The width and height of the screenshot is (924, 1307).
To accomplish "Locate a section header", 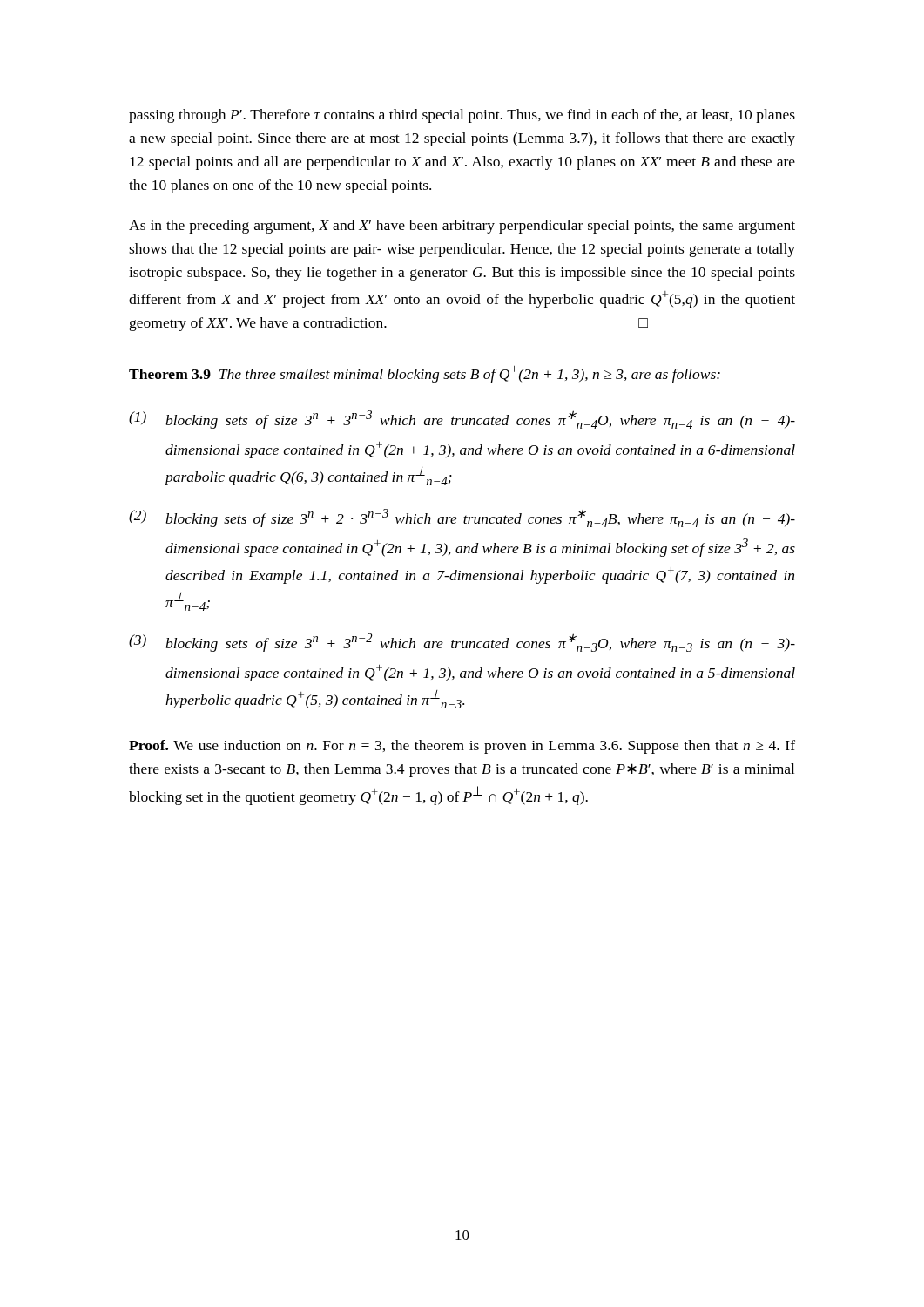I will [425, 372].
